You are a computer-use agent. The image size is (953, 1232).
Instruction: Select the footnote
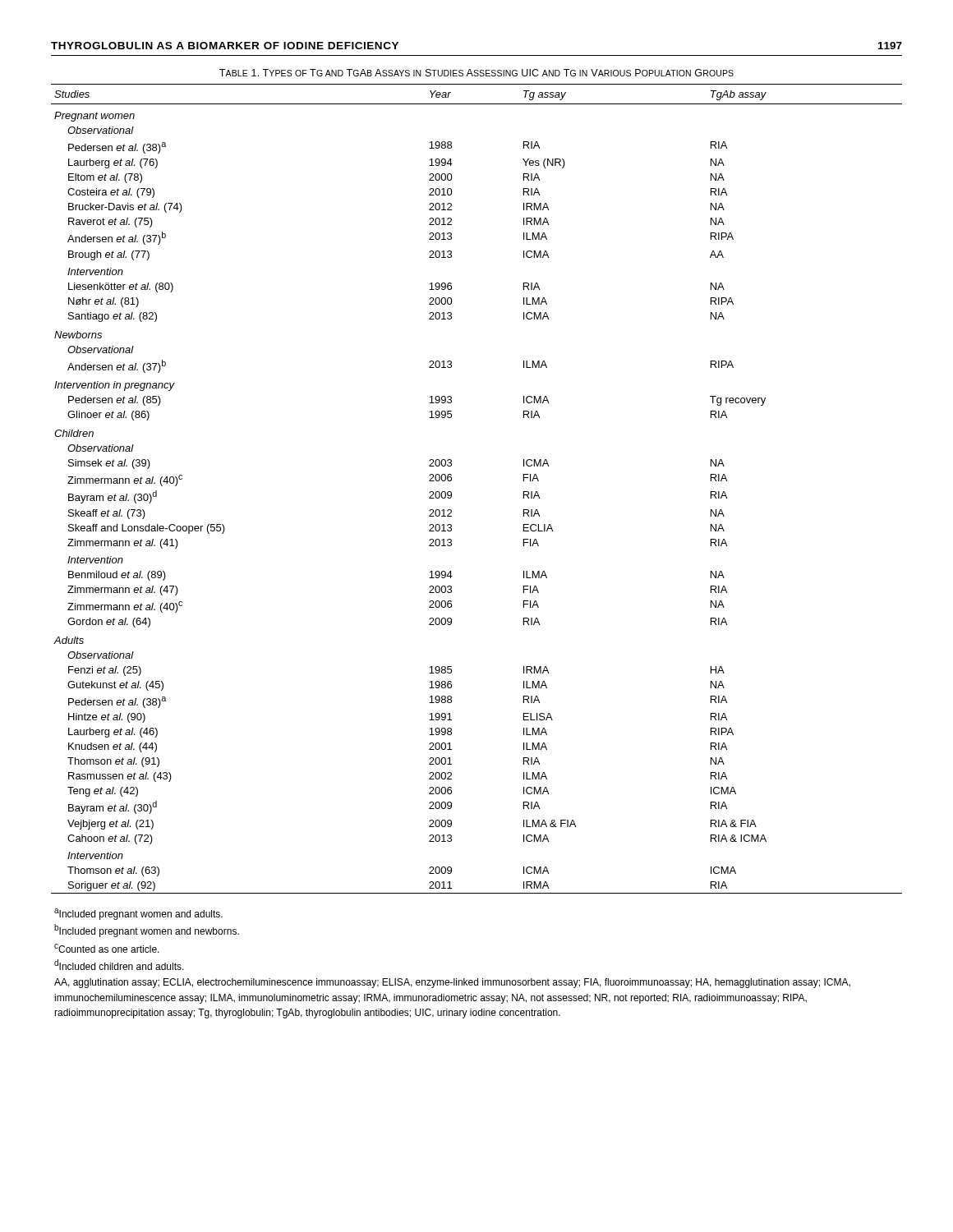[453, 962]
